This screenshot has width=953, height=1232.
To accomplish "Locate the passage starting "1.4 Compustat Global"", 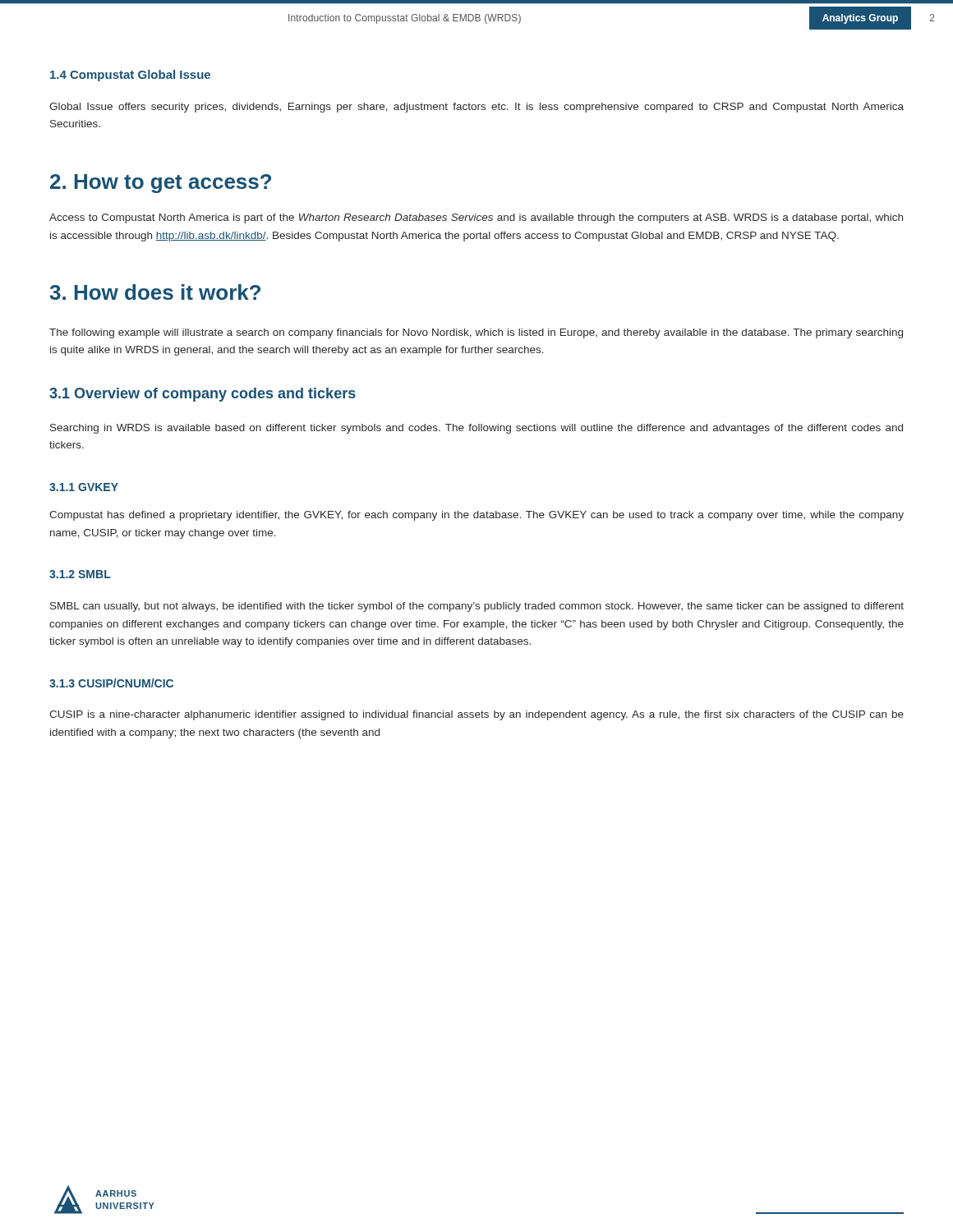I will [x=130, y=74].
